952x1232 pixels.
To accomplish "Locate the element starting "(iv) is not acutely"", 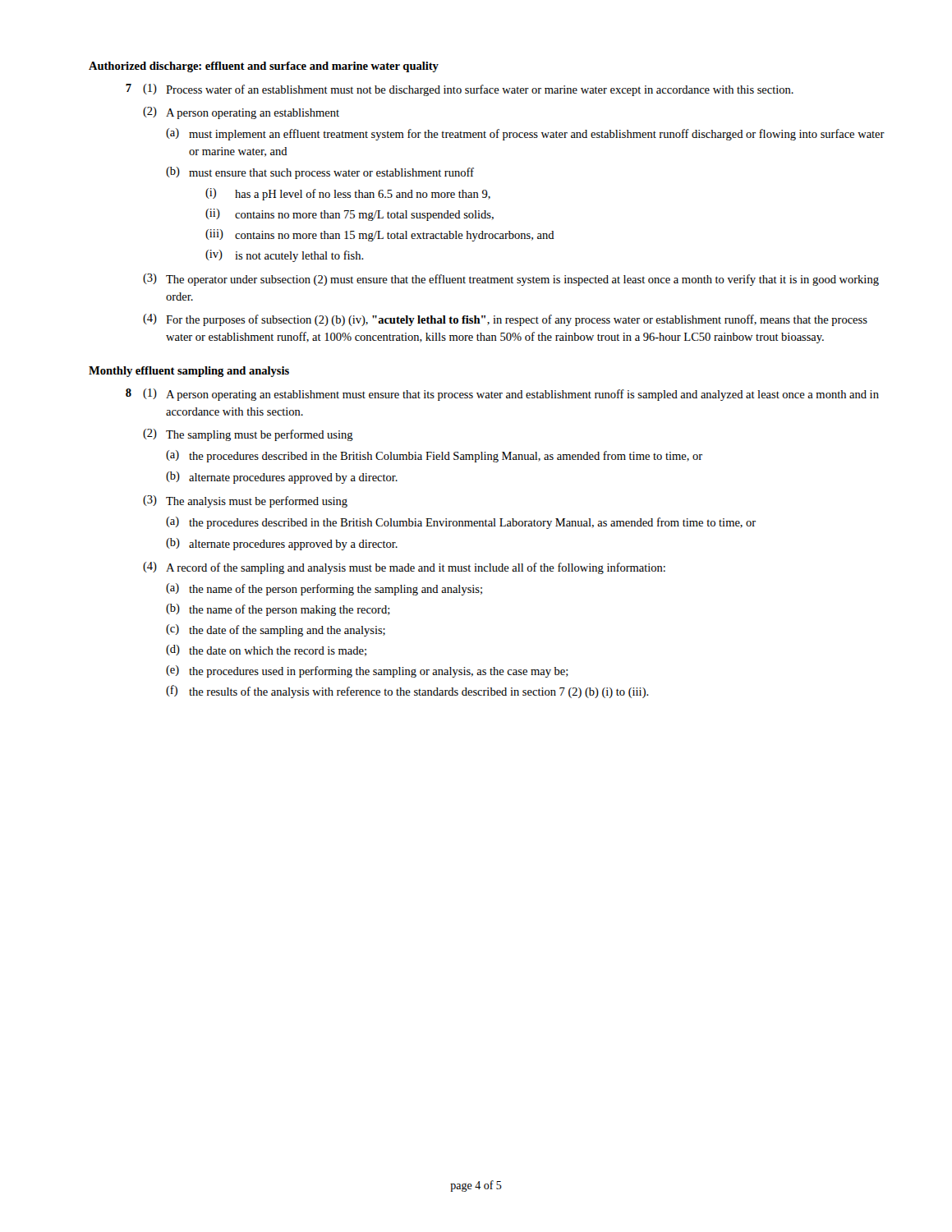I will [285, 256].
